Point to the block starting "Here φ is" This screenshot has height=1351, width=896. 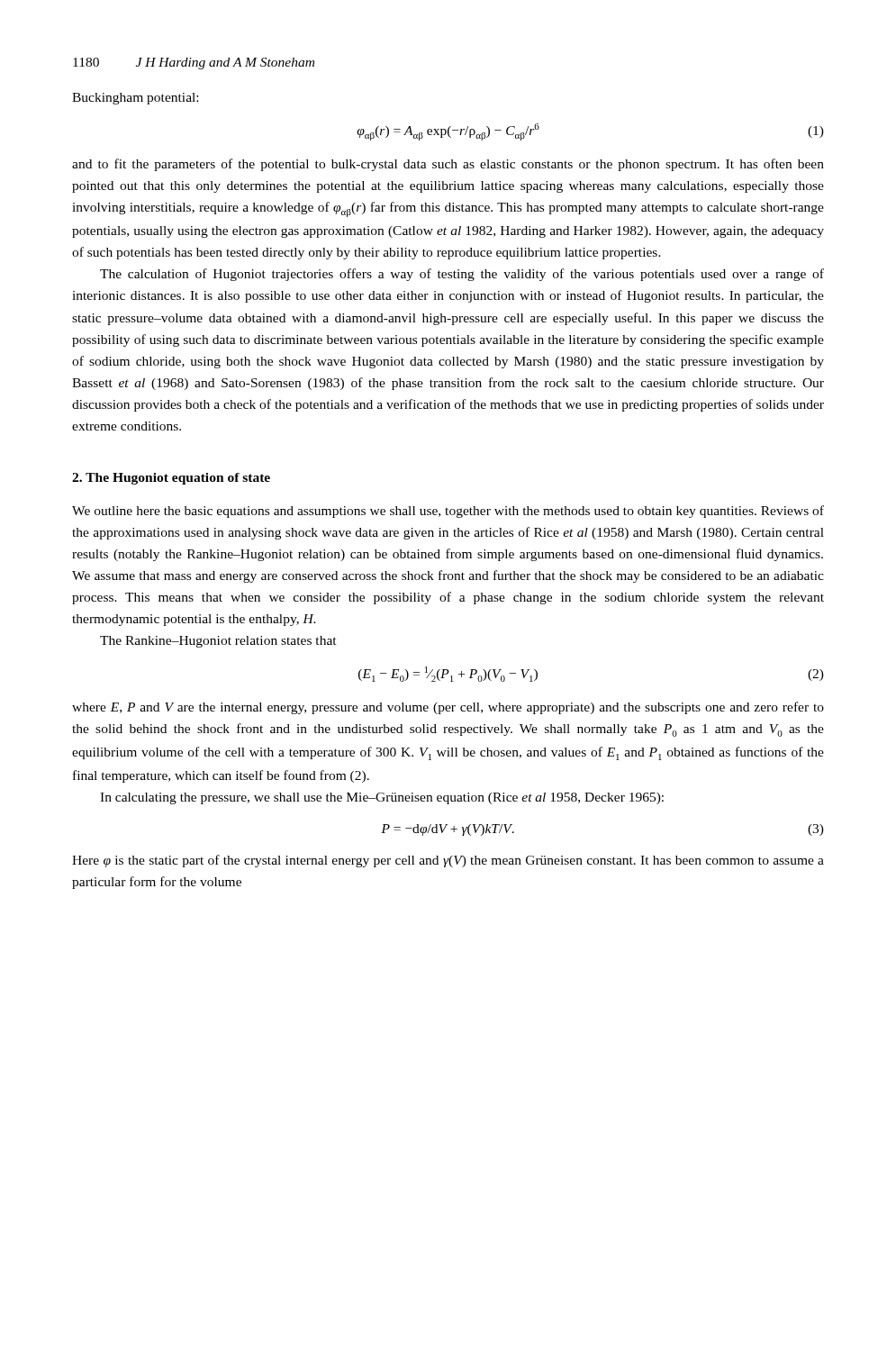(448, 871)
